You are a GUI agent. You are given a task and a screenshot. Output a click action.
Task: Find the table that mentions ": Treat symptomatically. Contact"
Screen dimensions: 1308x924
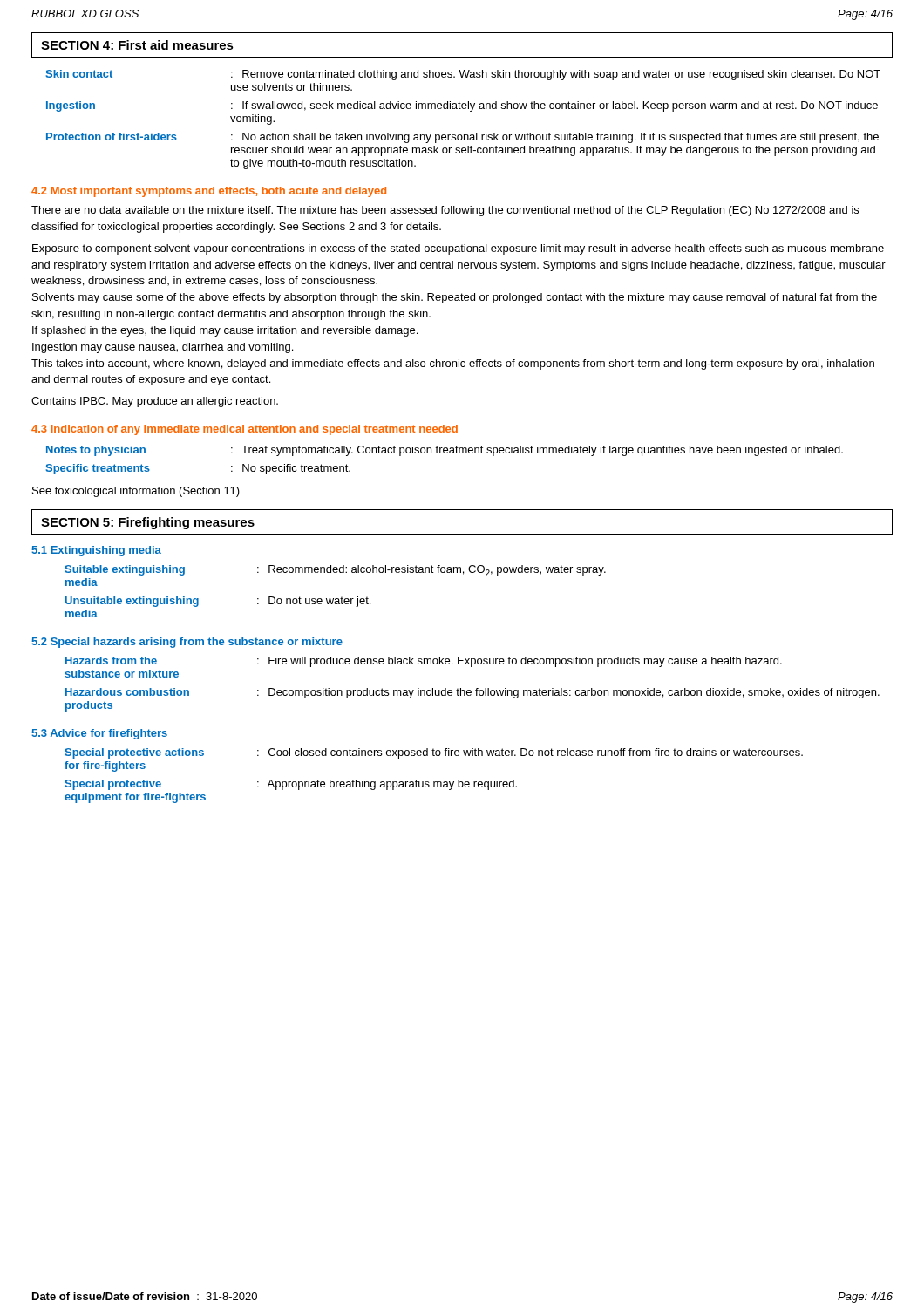(462, 459)
